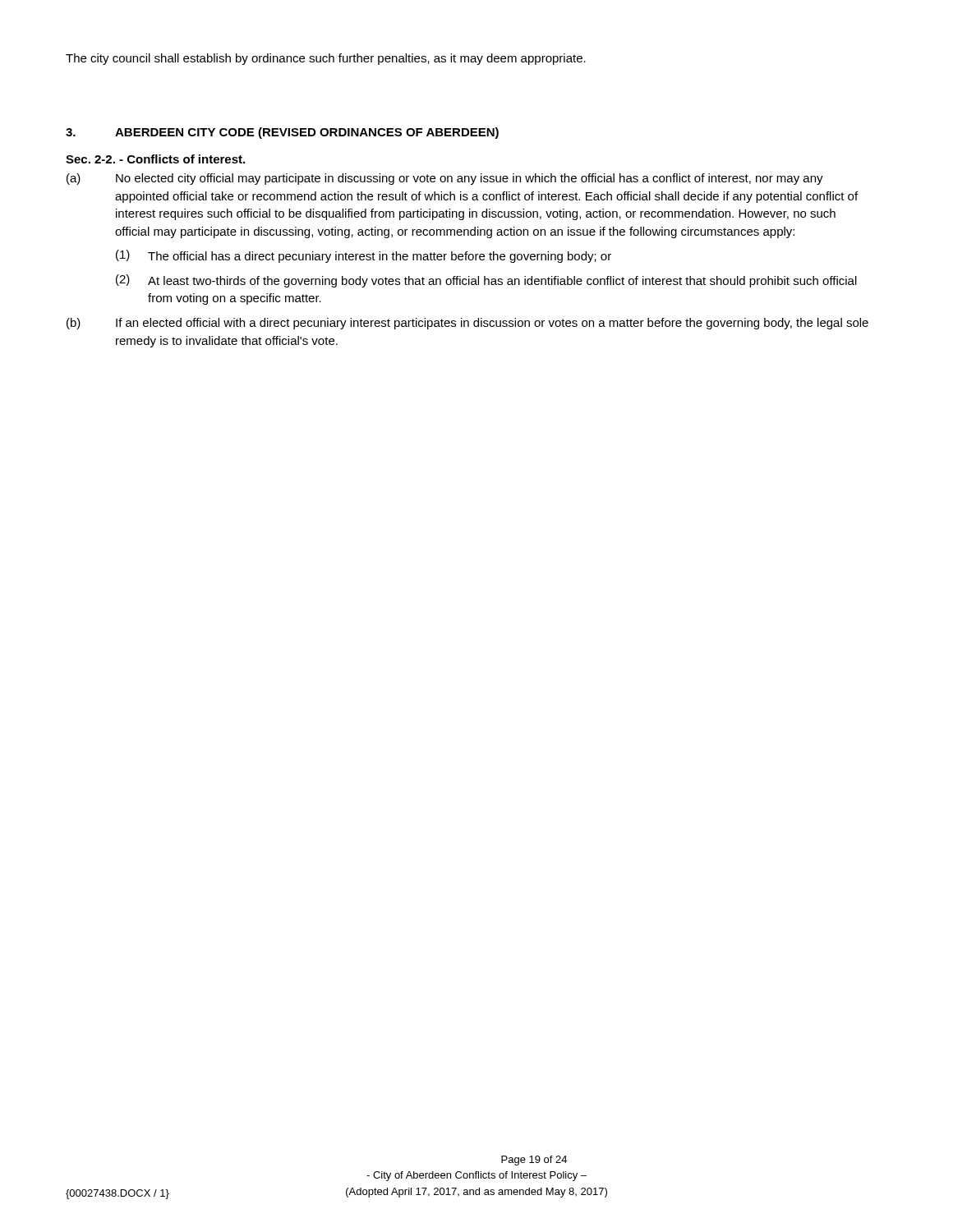This screenshot has width=953, height=1232.
Task: Point to the block beginning "(2) At least"
Action: tap(493, 289)
